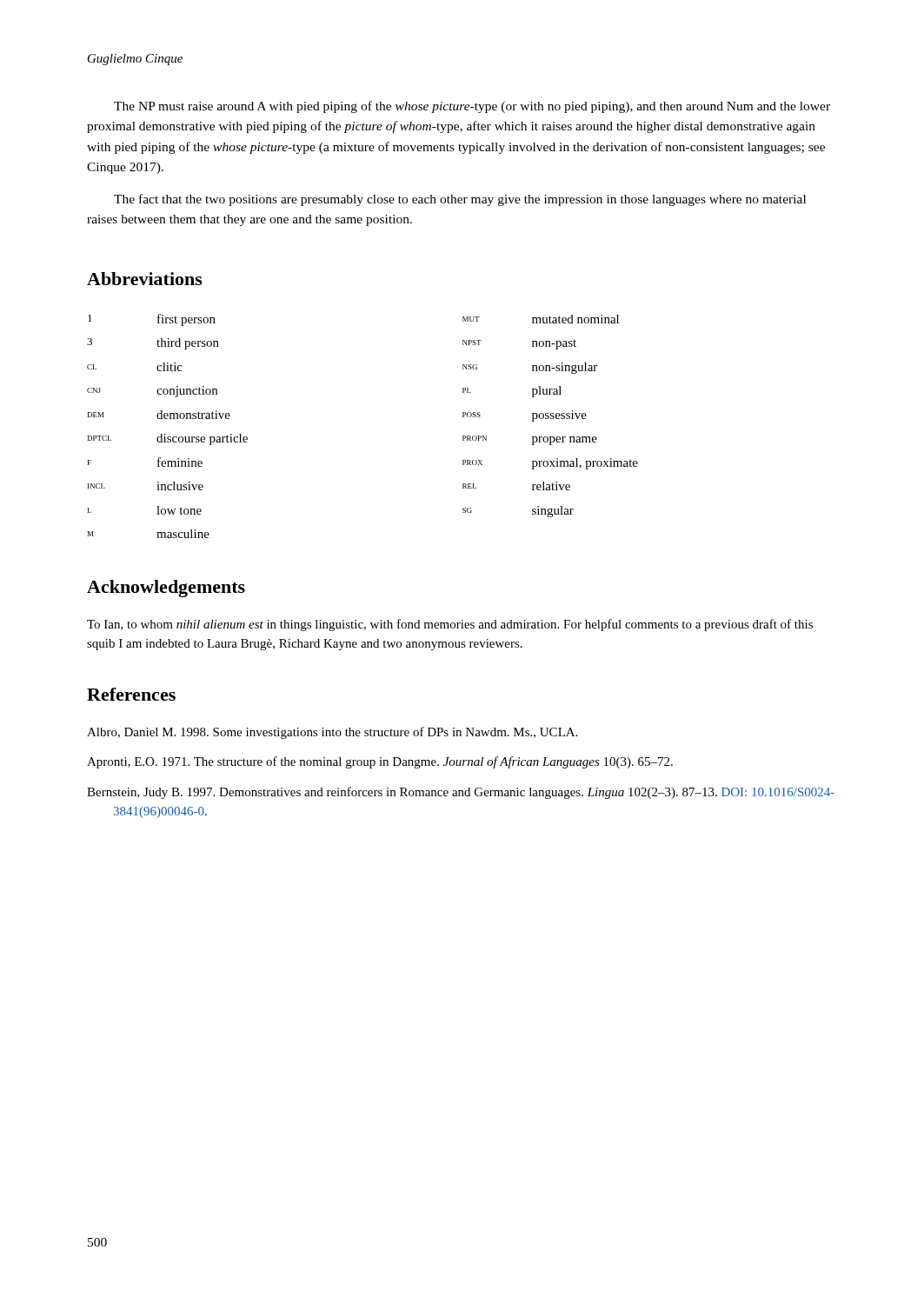Click on the text starting "The NP must raise around A with"

point(459,136)
